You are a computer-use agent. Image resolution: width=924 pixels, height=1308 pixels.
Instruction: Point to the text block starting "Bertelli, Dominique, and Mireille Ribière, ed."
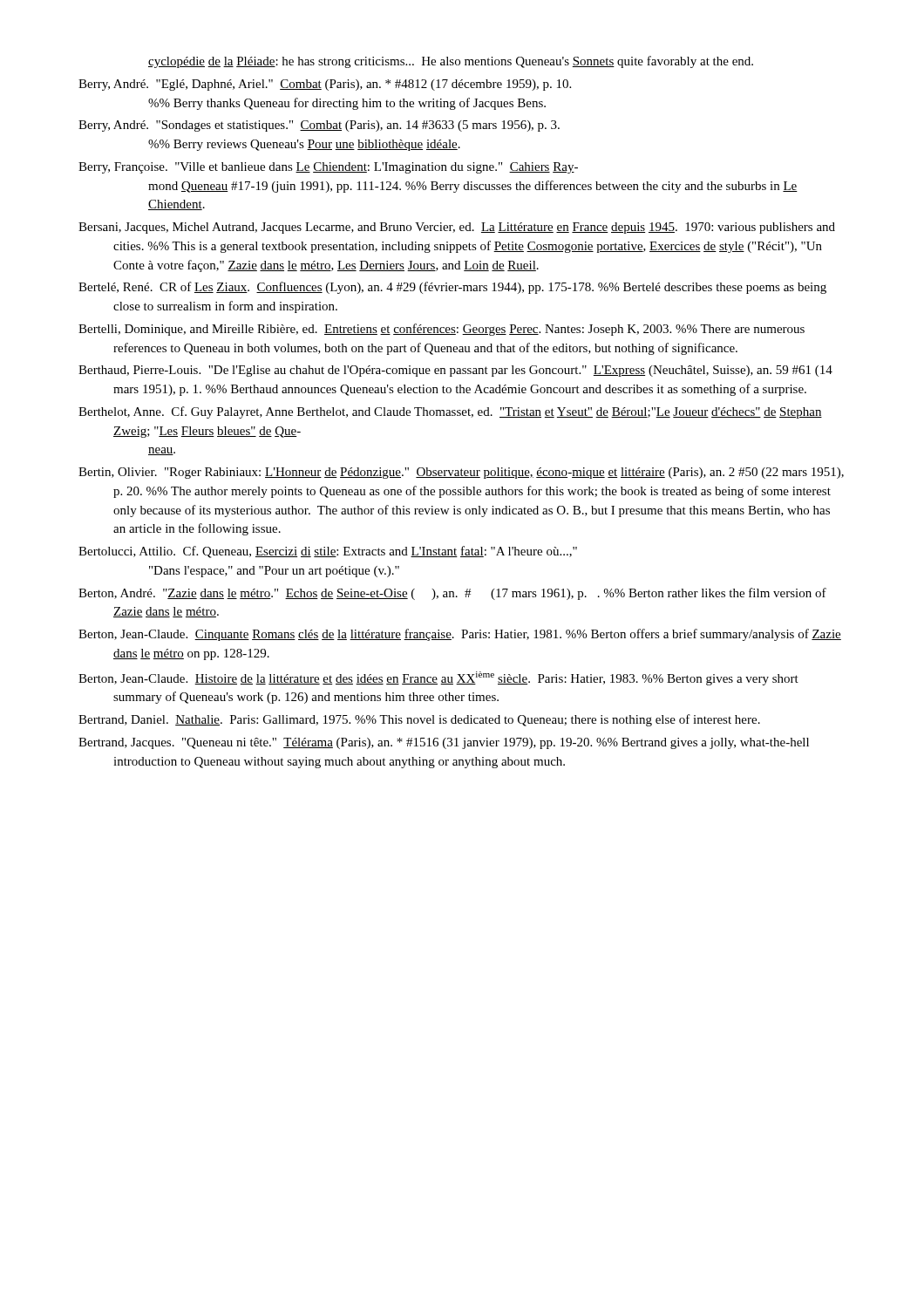point(442,338)
